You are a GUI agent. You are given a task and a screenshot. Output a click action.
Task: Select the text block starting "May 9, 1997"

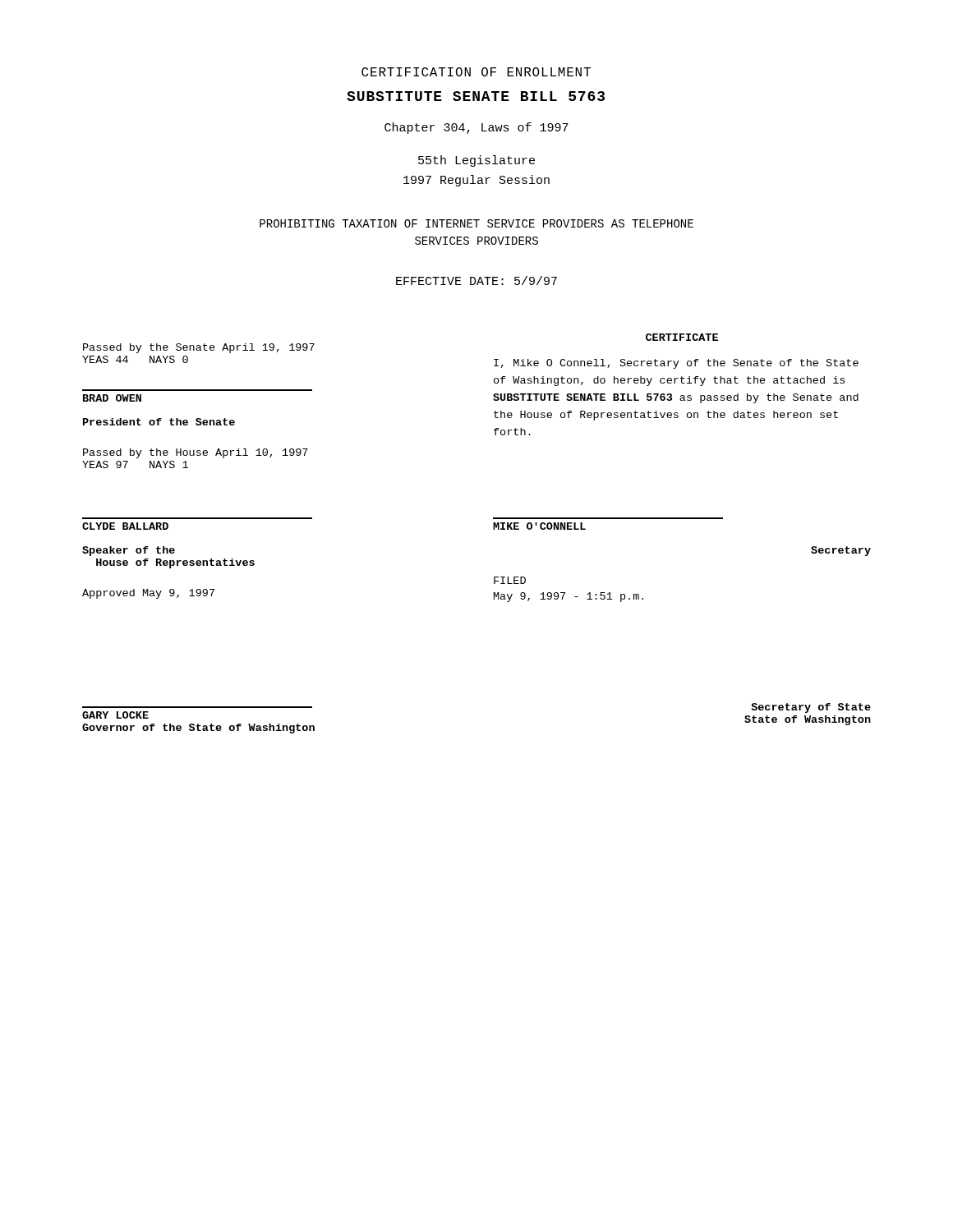click(569, 597)
